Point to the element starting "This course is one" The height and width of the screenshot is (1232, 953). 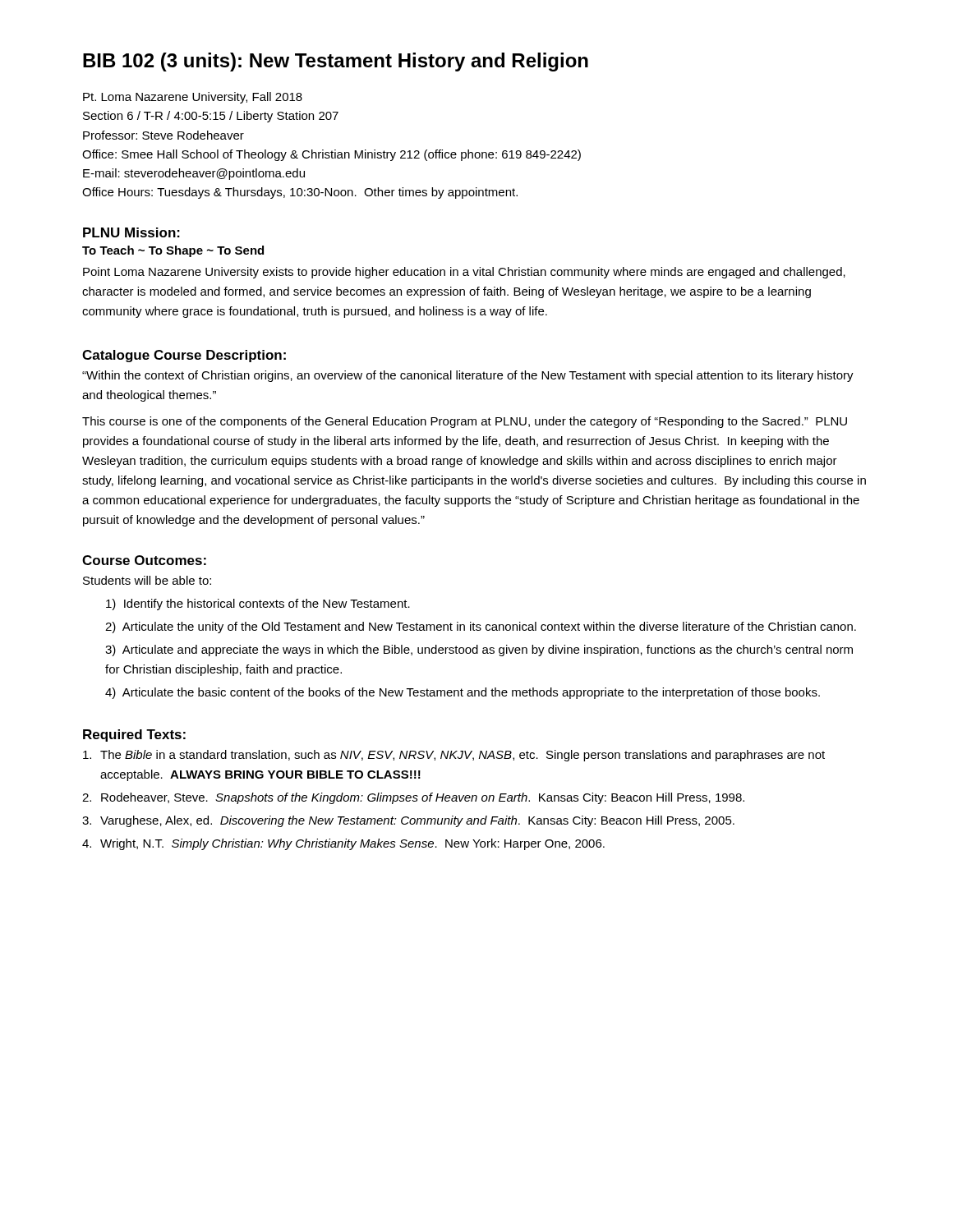[x=474, y=470]
